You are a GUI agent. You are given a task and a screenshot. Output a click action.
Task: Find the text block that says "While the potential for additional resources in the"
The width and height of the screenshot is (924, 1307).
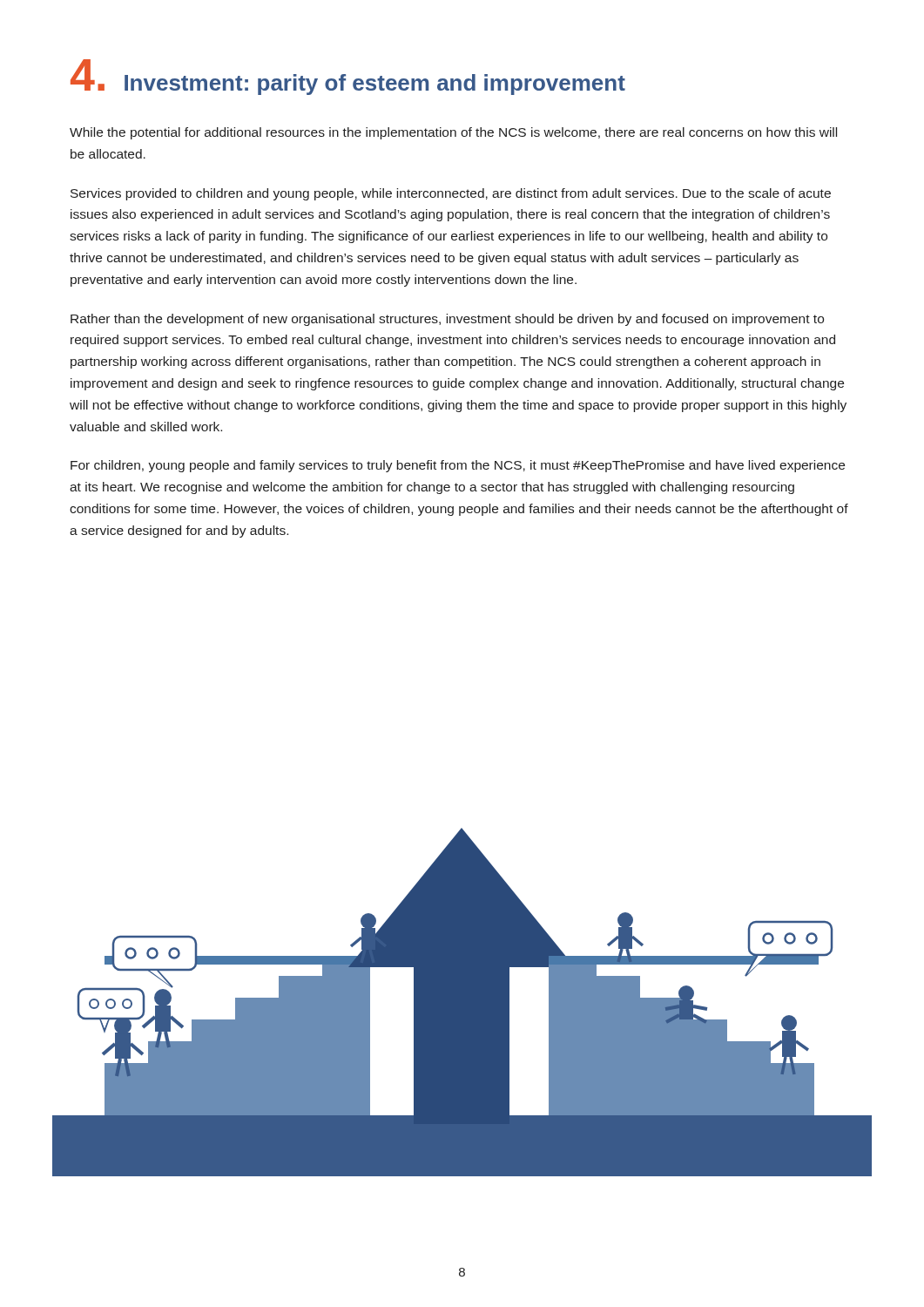click(x=454, y=143)
